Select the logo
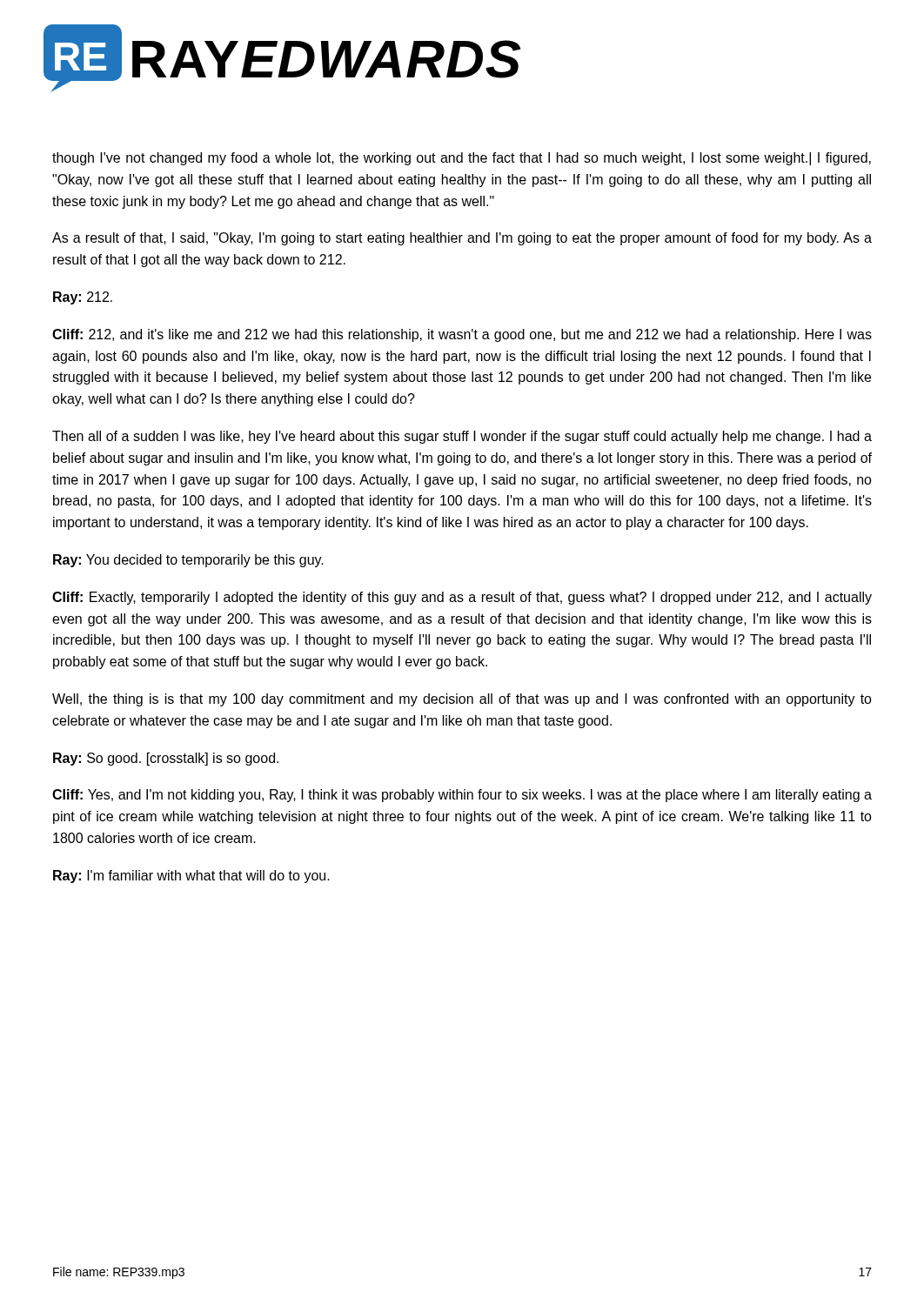 tap(261, 58)
